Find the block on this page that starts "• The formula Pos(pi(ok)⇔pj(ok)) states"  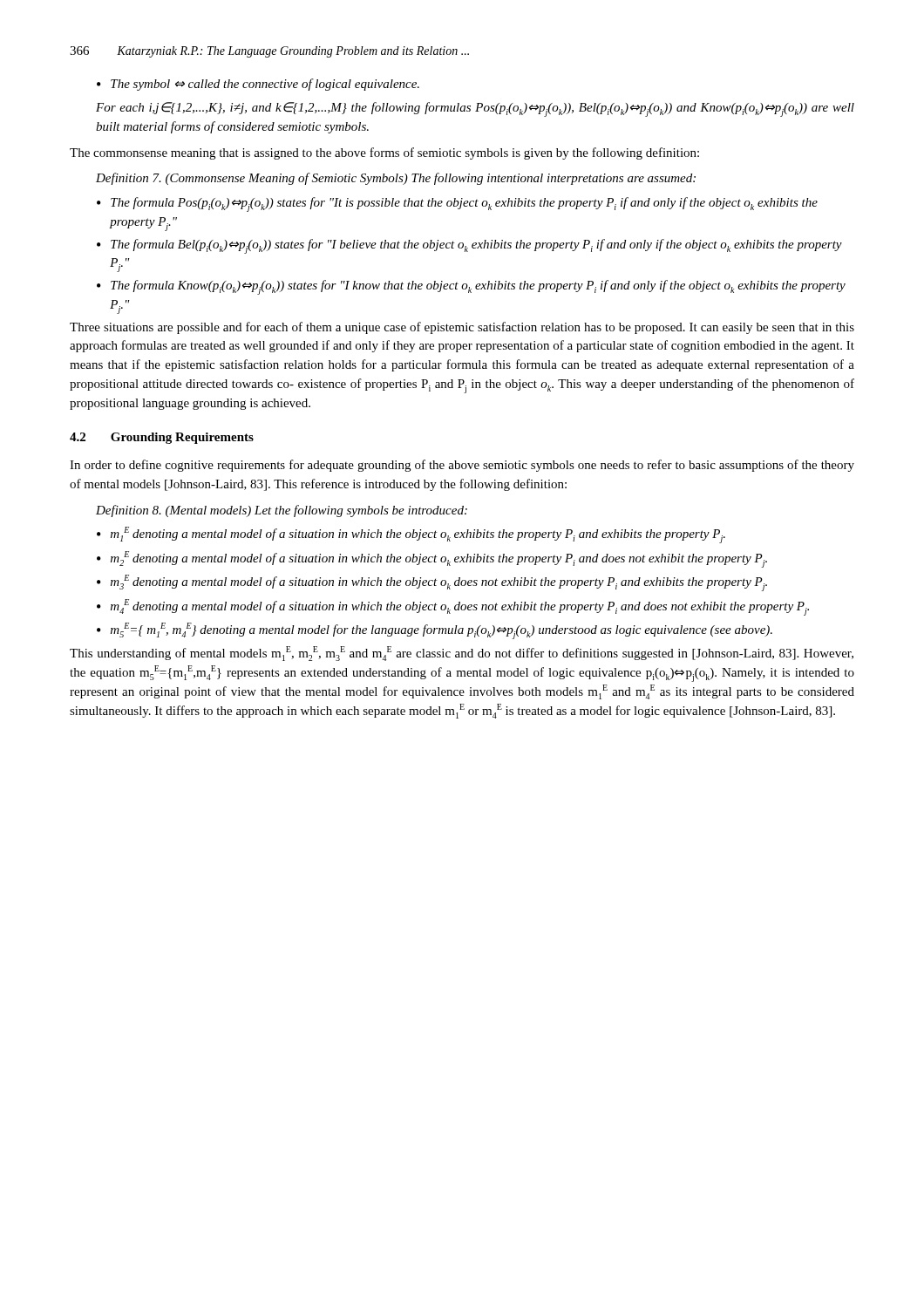tap(475, 213)
